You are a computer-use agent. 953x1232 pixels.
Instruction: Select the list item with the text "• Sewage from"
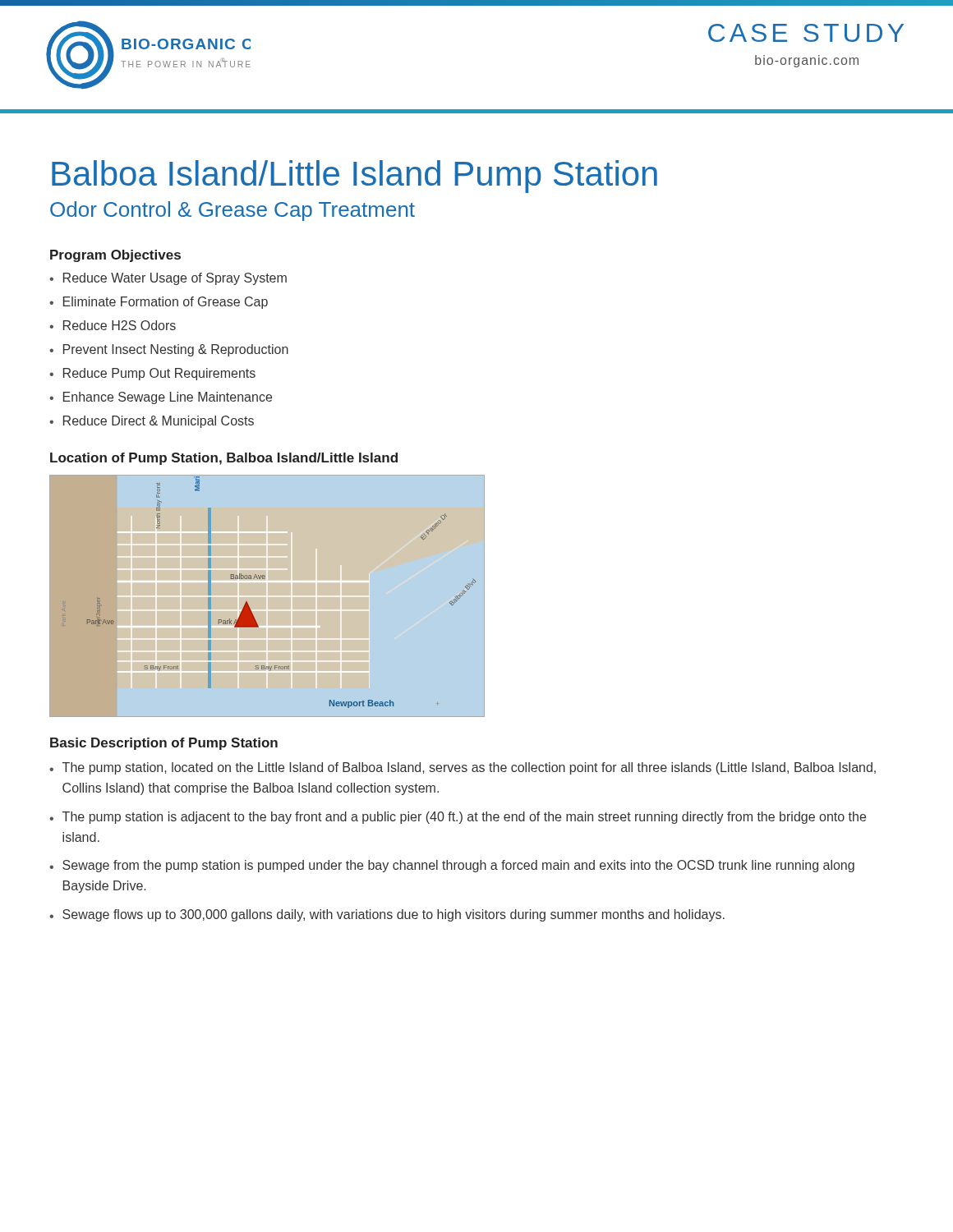(x=476, y=877)
